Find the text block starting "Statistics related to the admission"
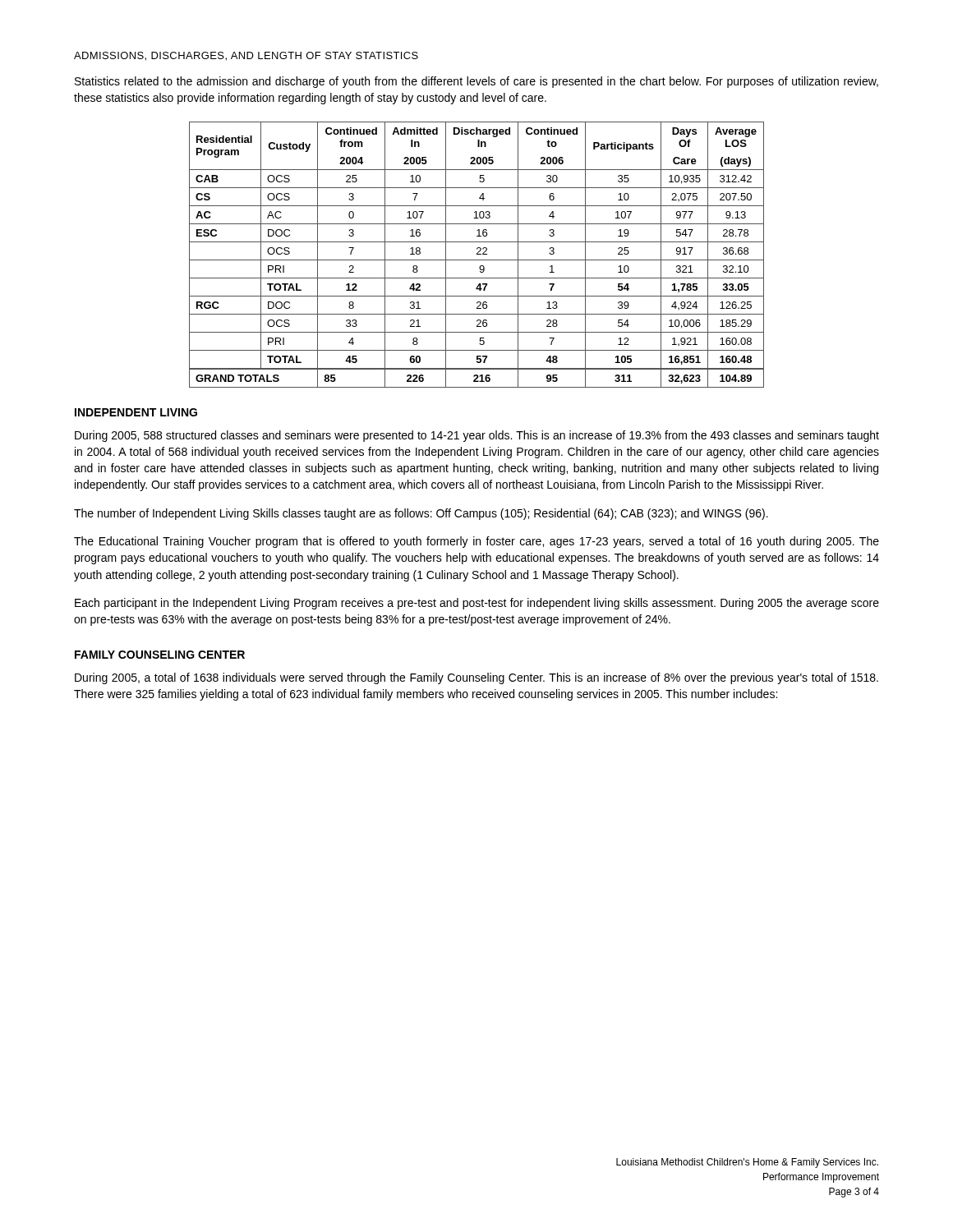The width and height of the screenshot is (953, 1232). 476,90
